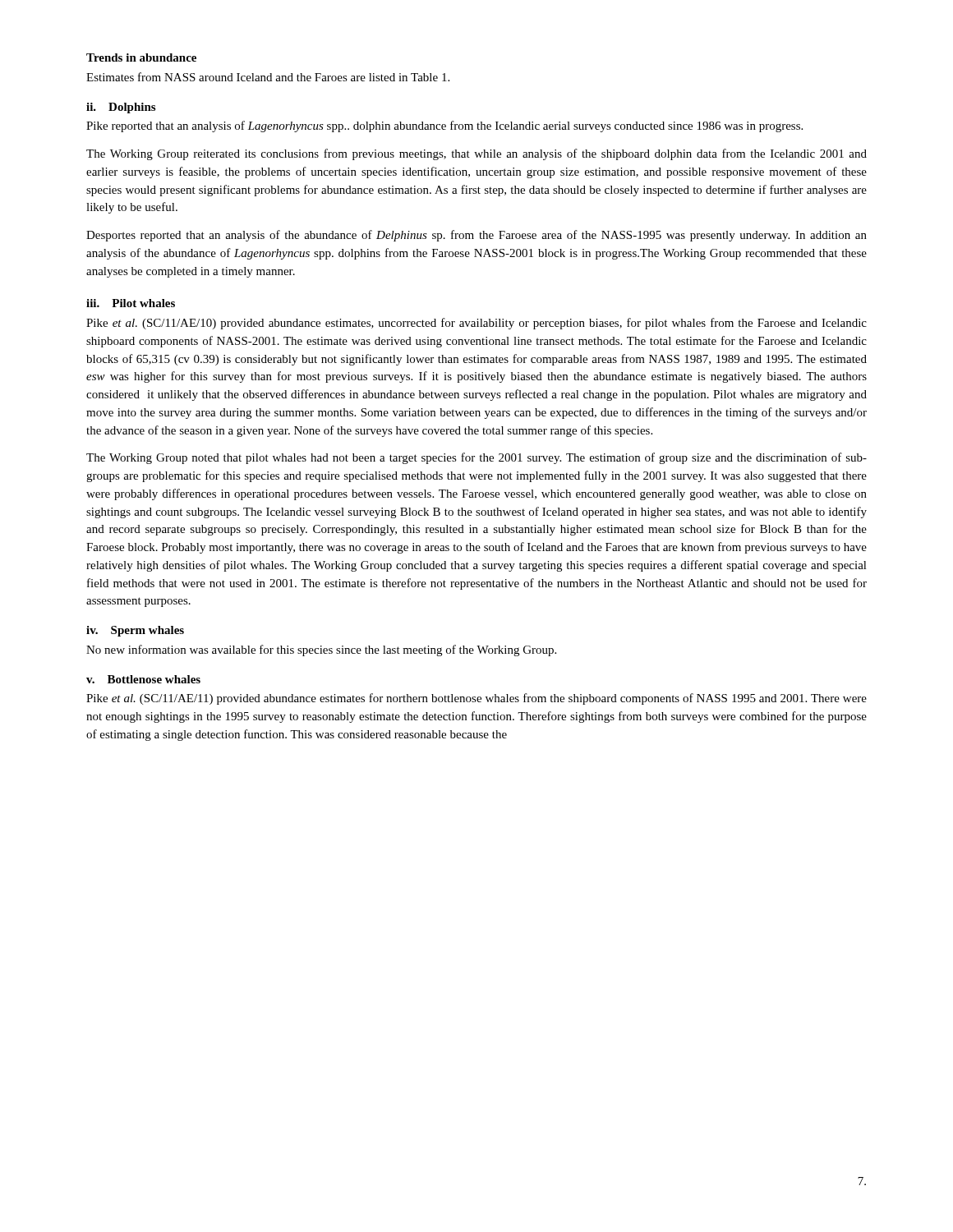
Task: Where is the passage that starts "Pike et al. (SC/11/AE/11) provided abundance estimates for"?
Action: [x=476, y=716]
